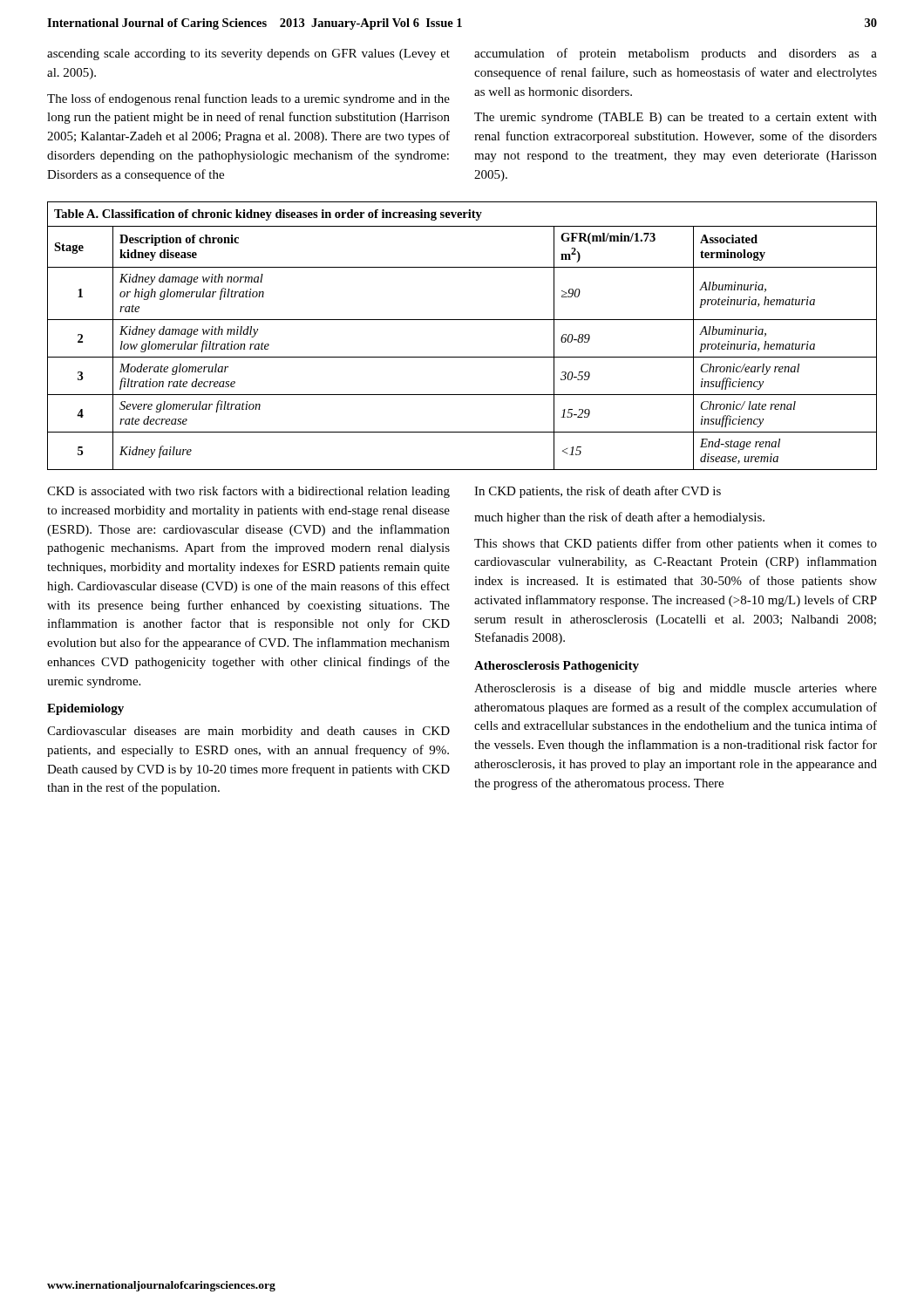The image size is (924, 1308).
Task: Select the text block starting "CKD is associated"
Action: click(x=248, y=640)
